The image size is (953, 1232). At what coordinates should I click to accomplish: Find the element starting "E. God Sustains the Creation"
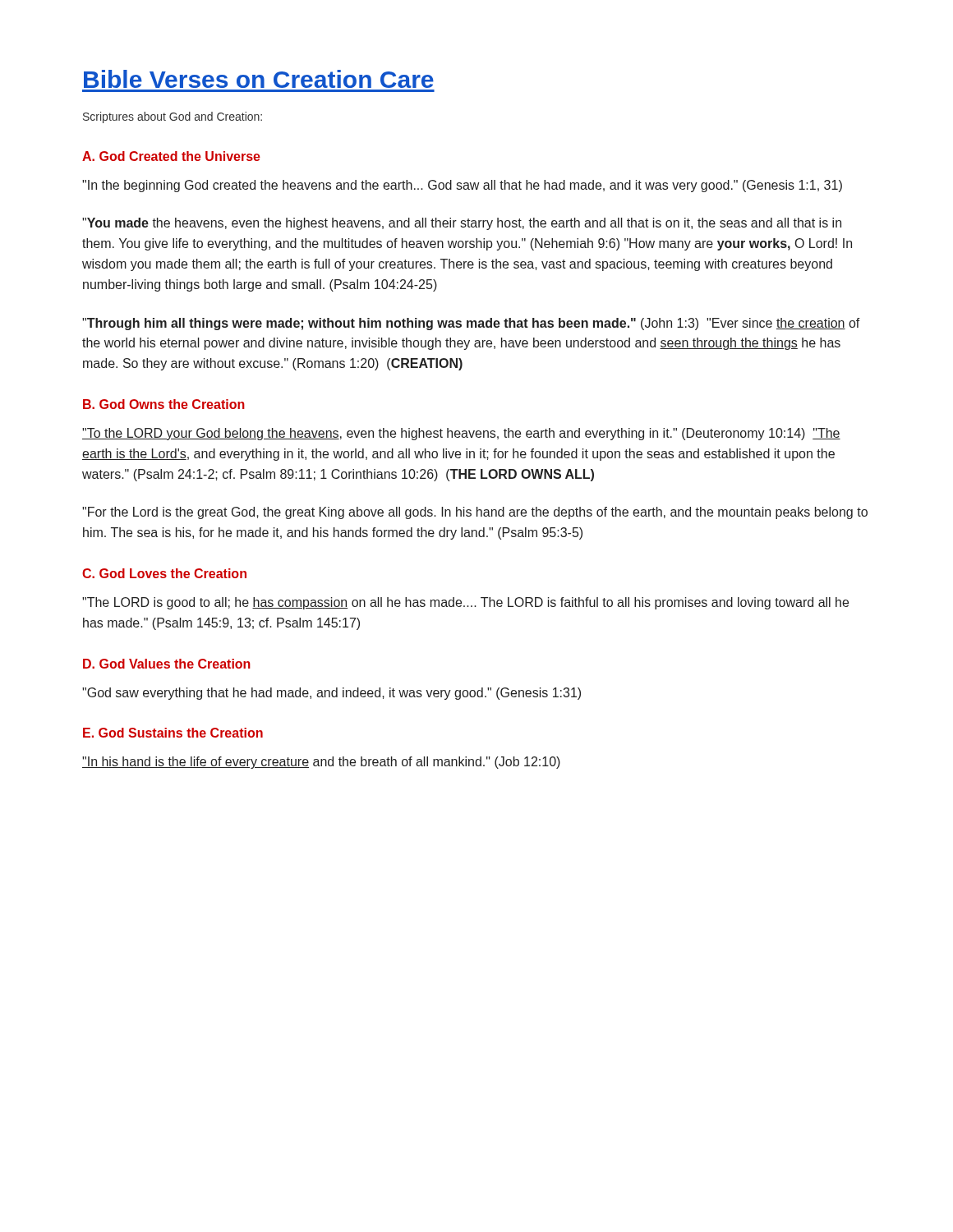[x=173, y=733]
